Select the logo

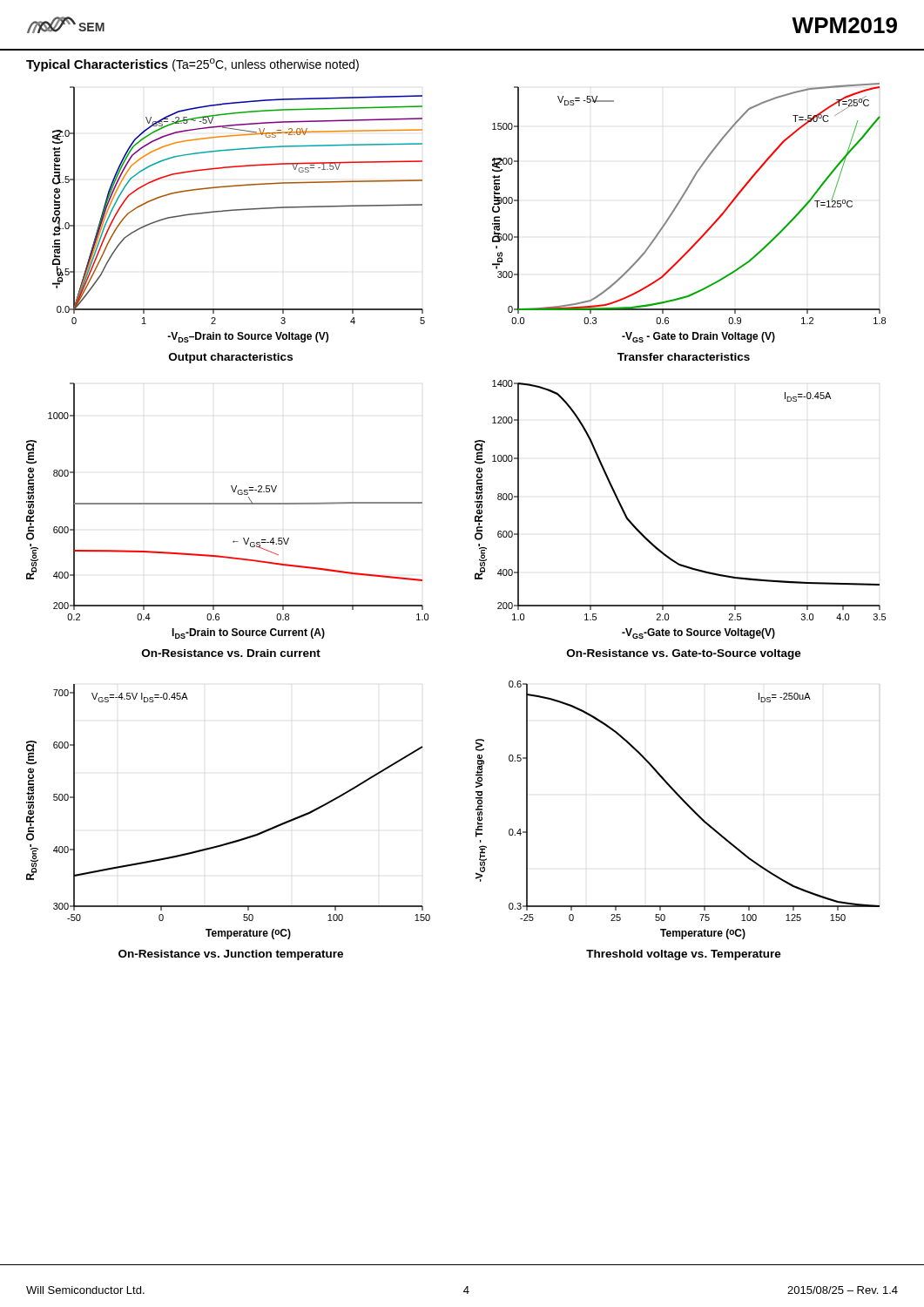(x=65, y=25)
